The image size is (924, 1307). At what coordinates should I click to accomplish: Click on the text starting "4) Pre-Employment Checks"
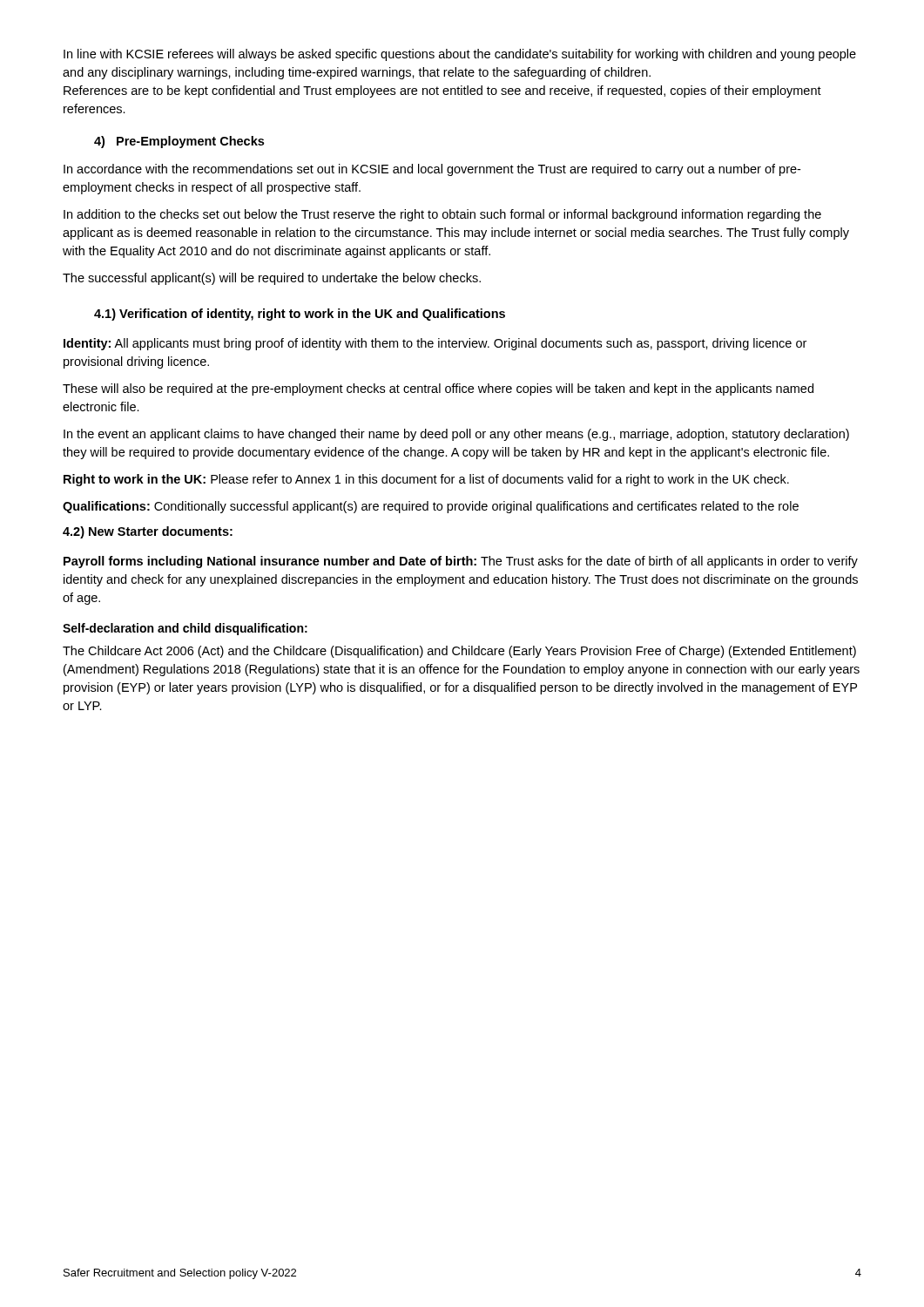pyautogui.click(x=179, y=141)
